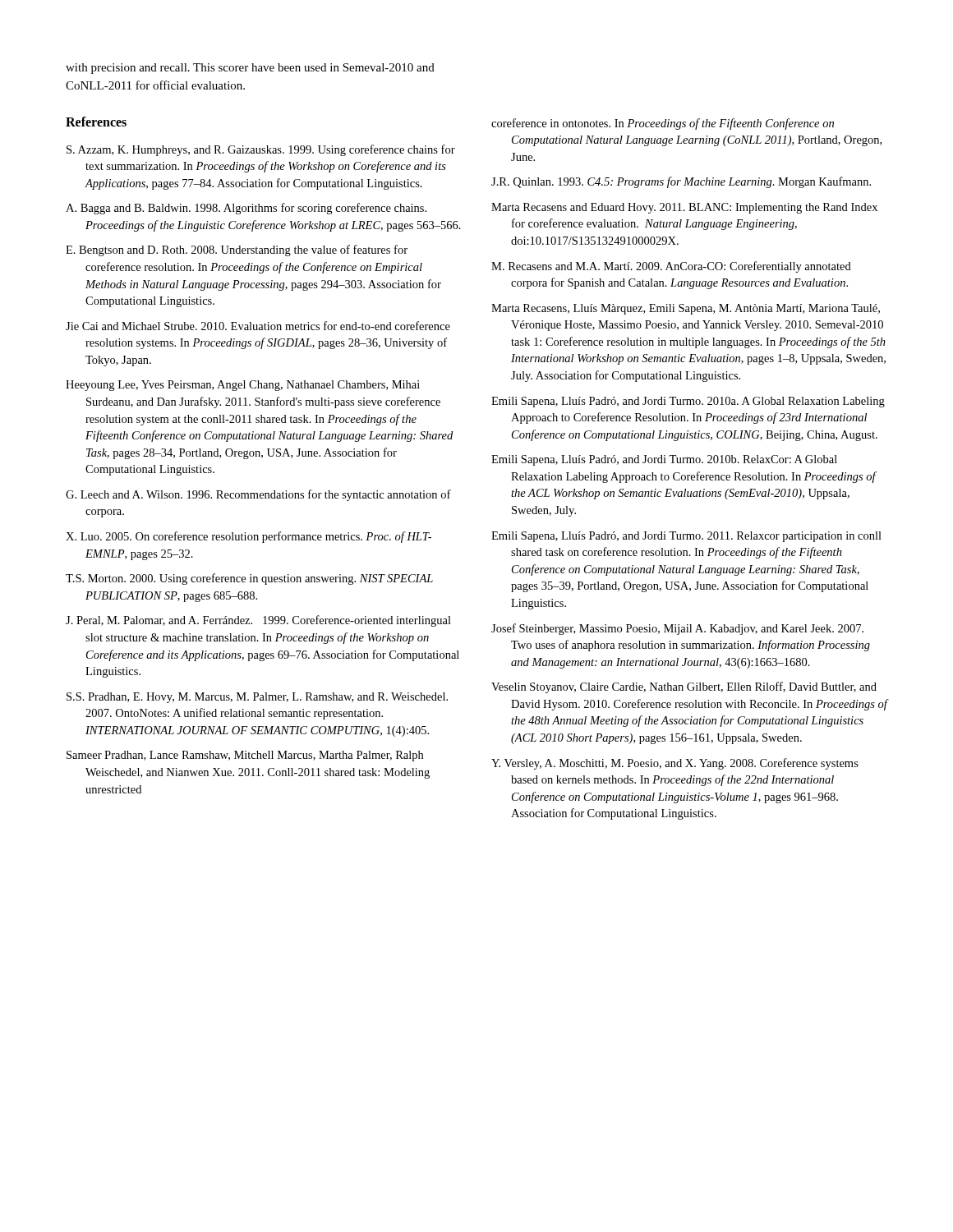Click on the list item that reads "E. Bengtson and D. Roth. 2008. Understanding the"
The width and height of the screenshot is (953, 1232).
click(253, 275)
